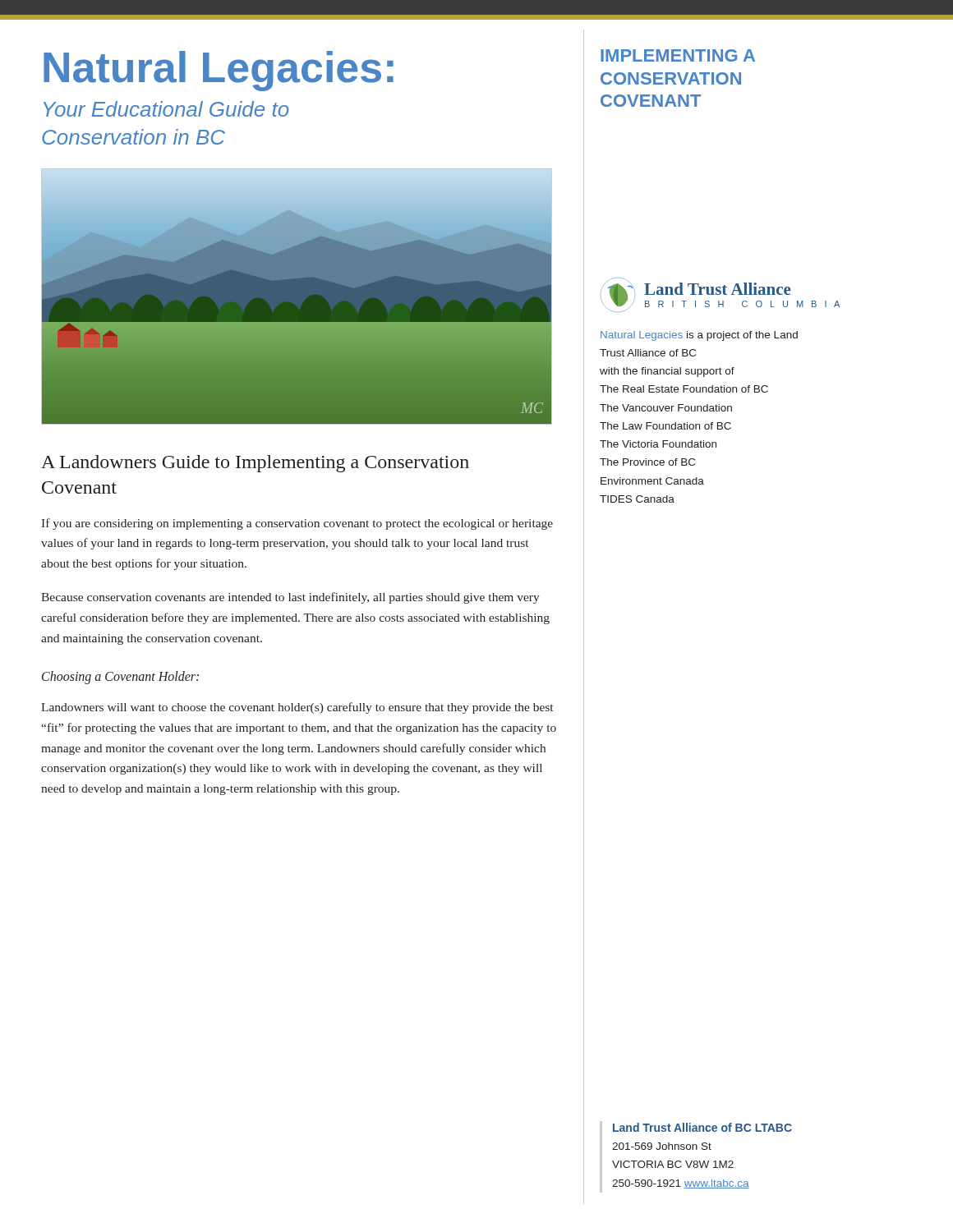This screenshot has width=953, height=1232.
Task: Point to the block beginning "Natural Legacies is a project of the"
Action: [699, 336]
